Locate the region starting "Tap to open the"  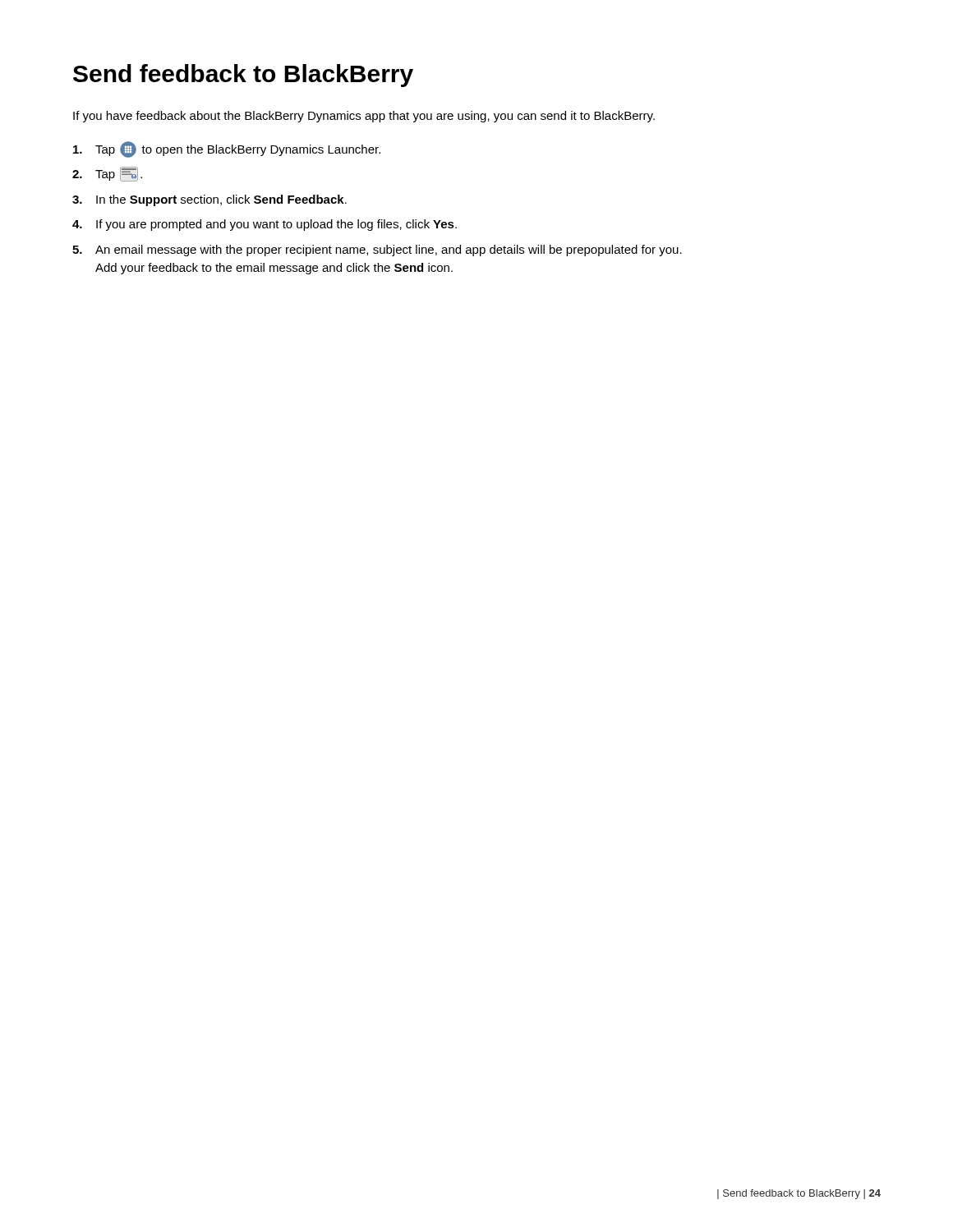point(227,149)
